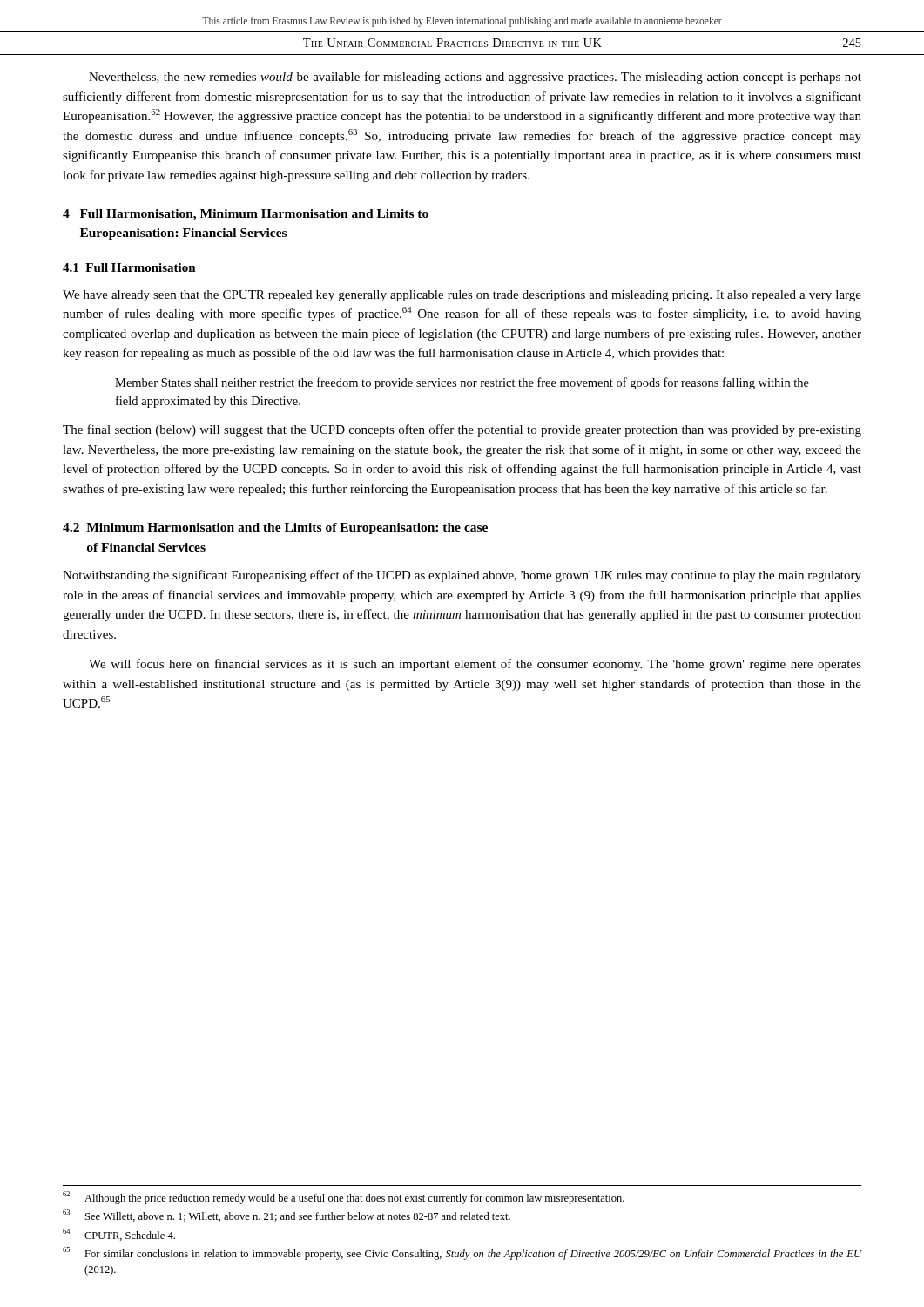Image resolution: width=924 pixels, height=1307 pixels.
Task: Select the passage starting "65 For similar conclusions"
Action: click(x=462, y=1262)
